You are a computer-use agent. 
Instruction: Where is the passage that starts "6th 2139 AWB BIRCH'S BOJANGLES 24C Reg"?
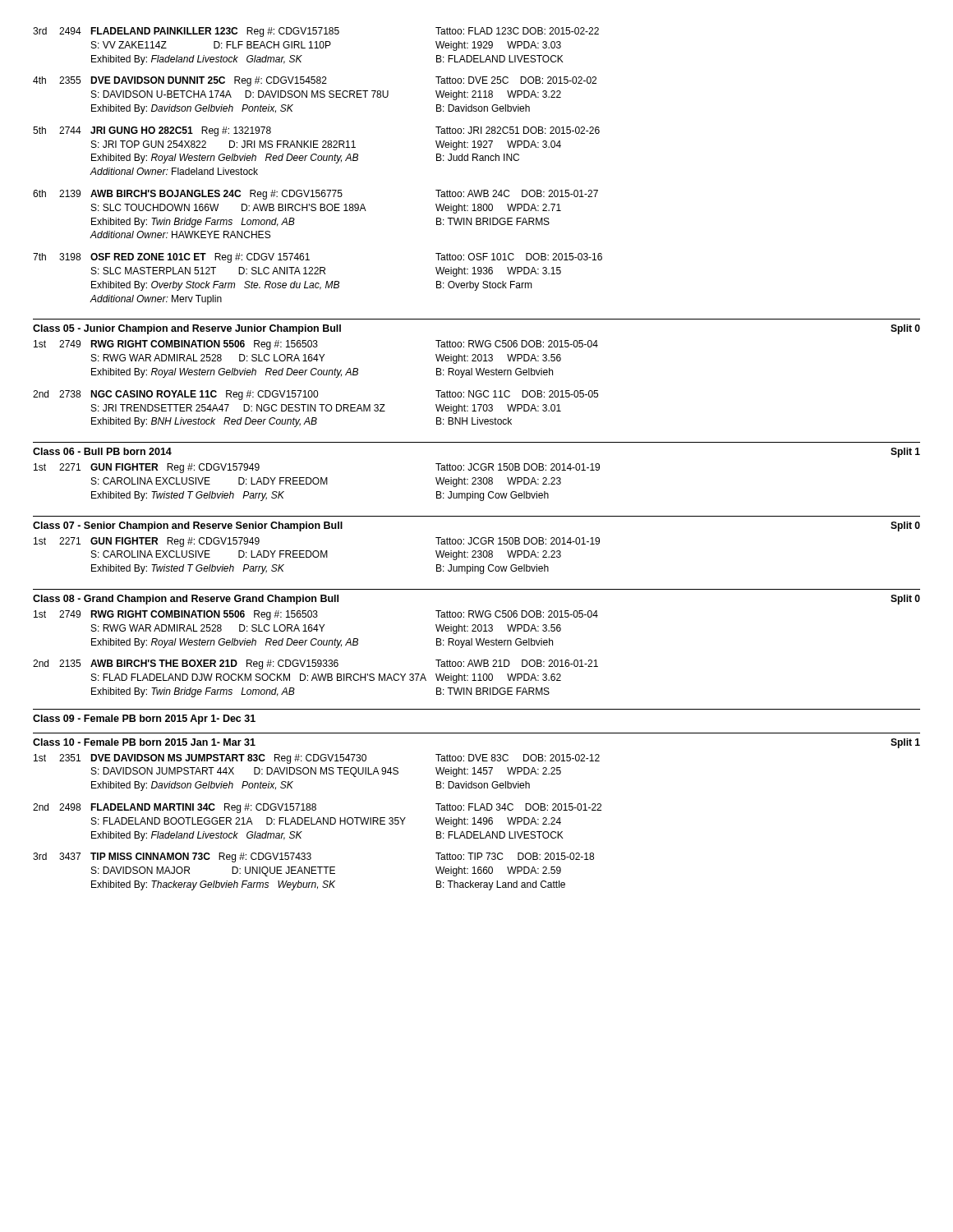tap(476, 215)
